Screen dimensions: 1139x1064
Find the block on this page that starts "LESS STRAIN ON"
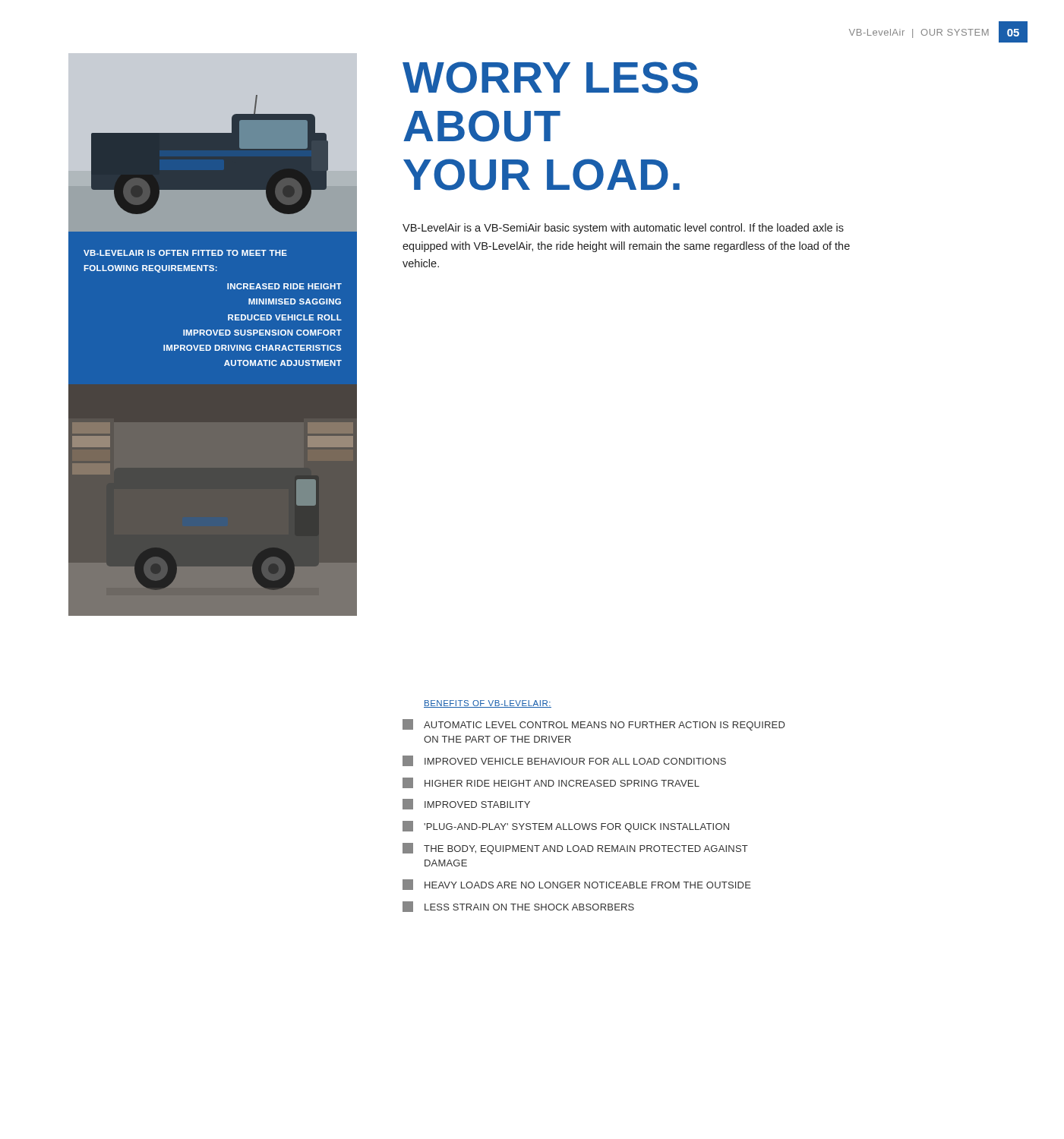tap(518, 907)
